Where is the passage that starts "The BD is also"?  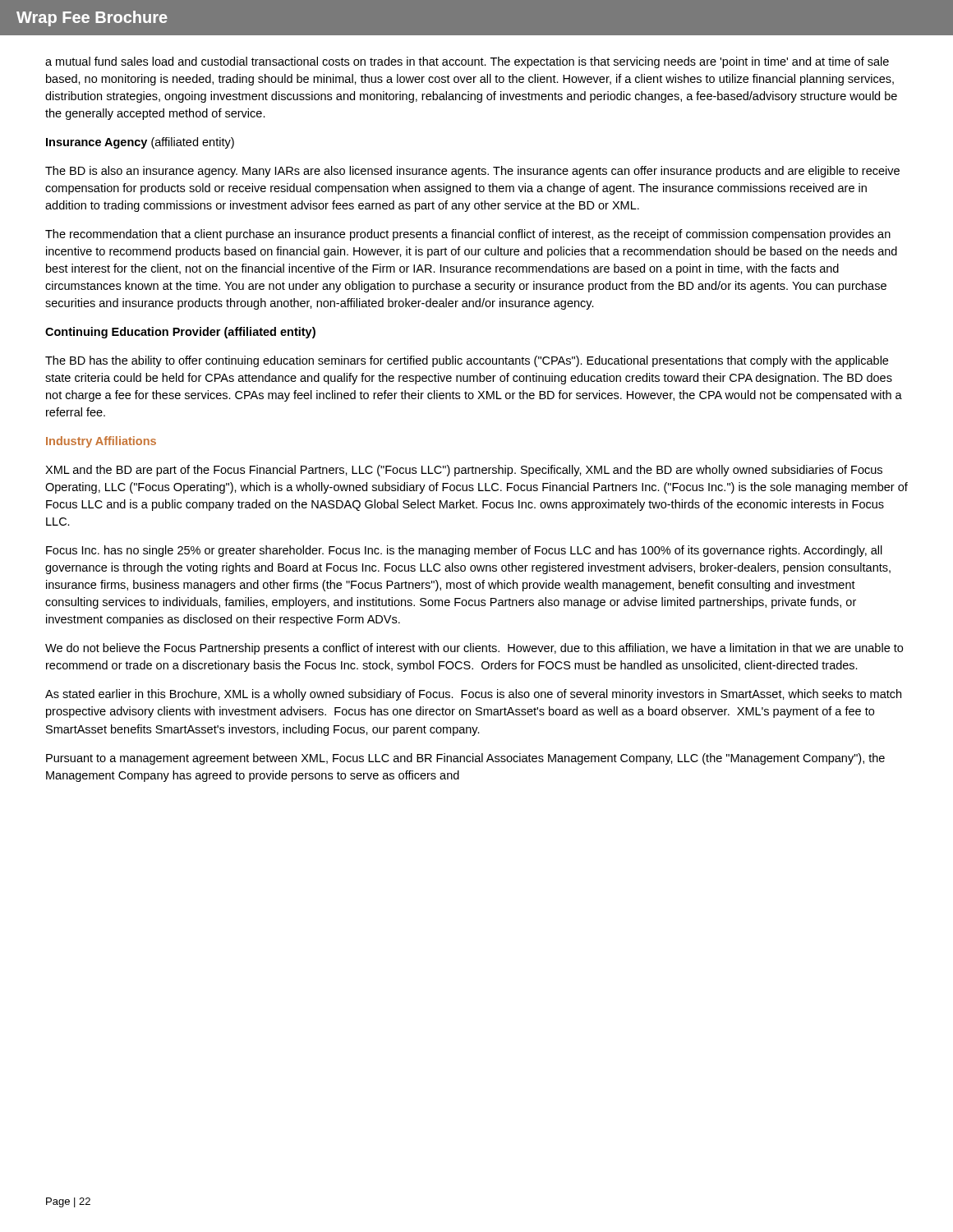point(473,188)
